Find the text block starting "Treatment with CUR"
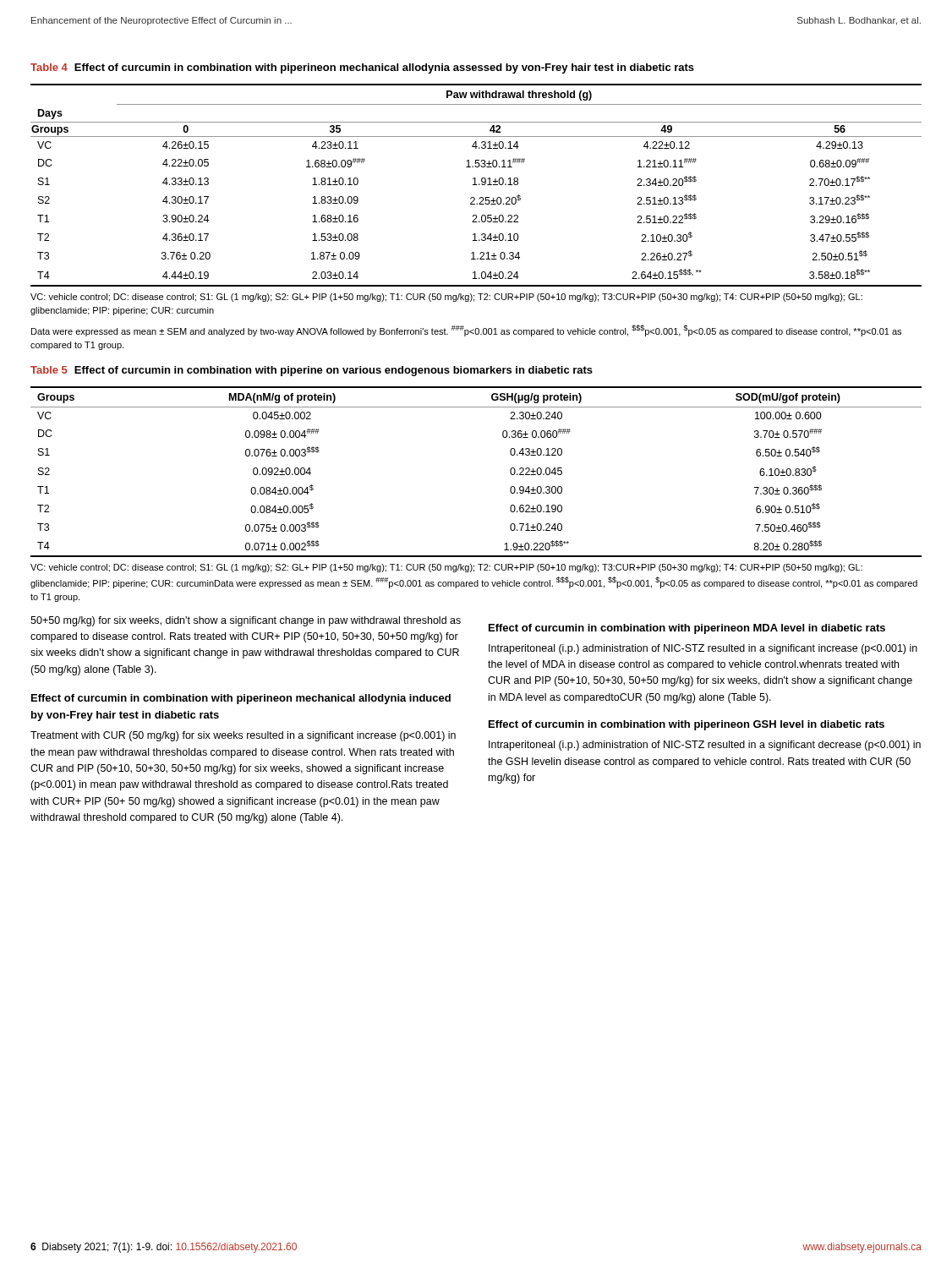 coord(243,777)
